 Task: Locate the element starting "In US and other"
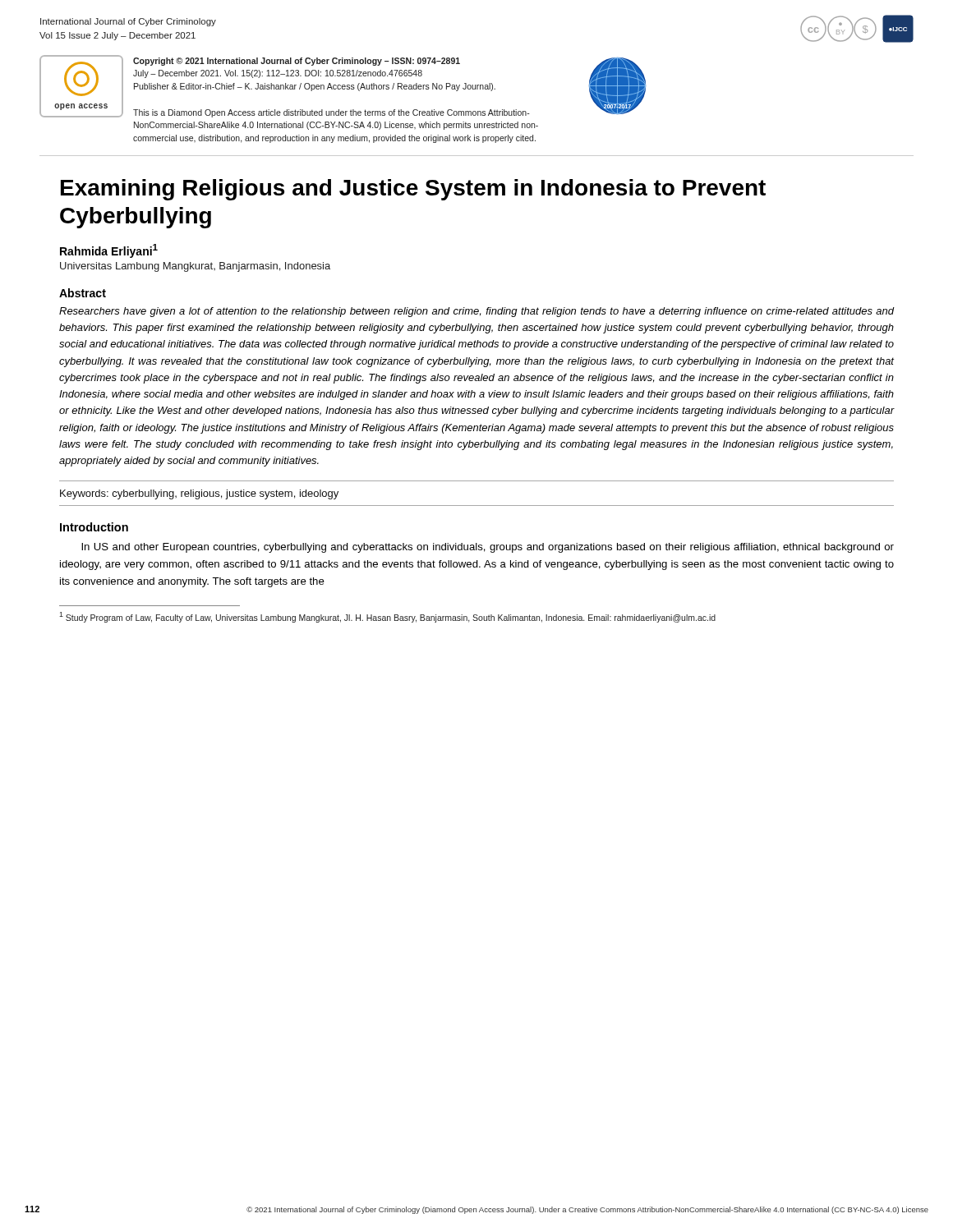(x=476, y=565)
